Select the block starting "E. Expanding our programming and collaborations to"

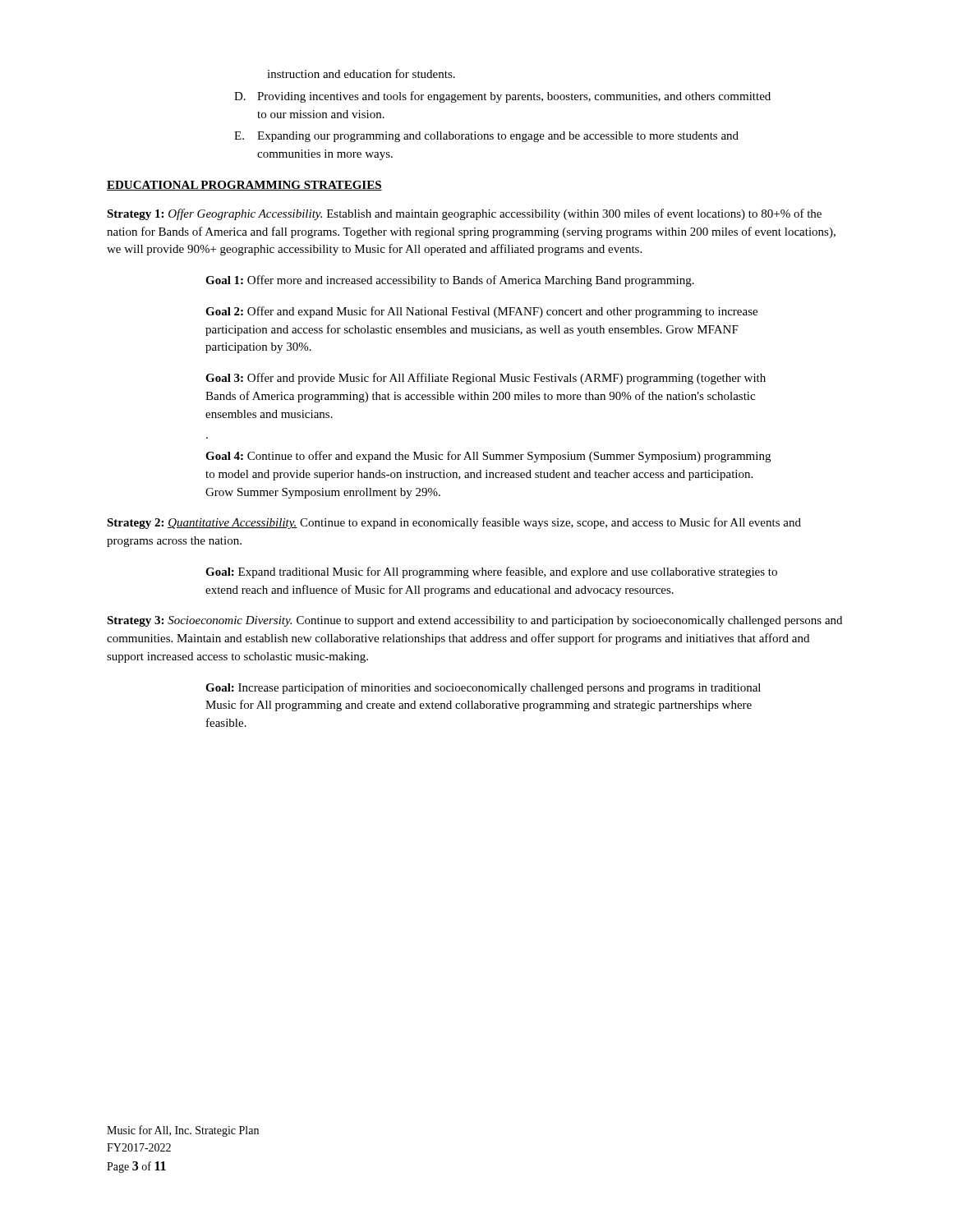[x=507, y=145]
